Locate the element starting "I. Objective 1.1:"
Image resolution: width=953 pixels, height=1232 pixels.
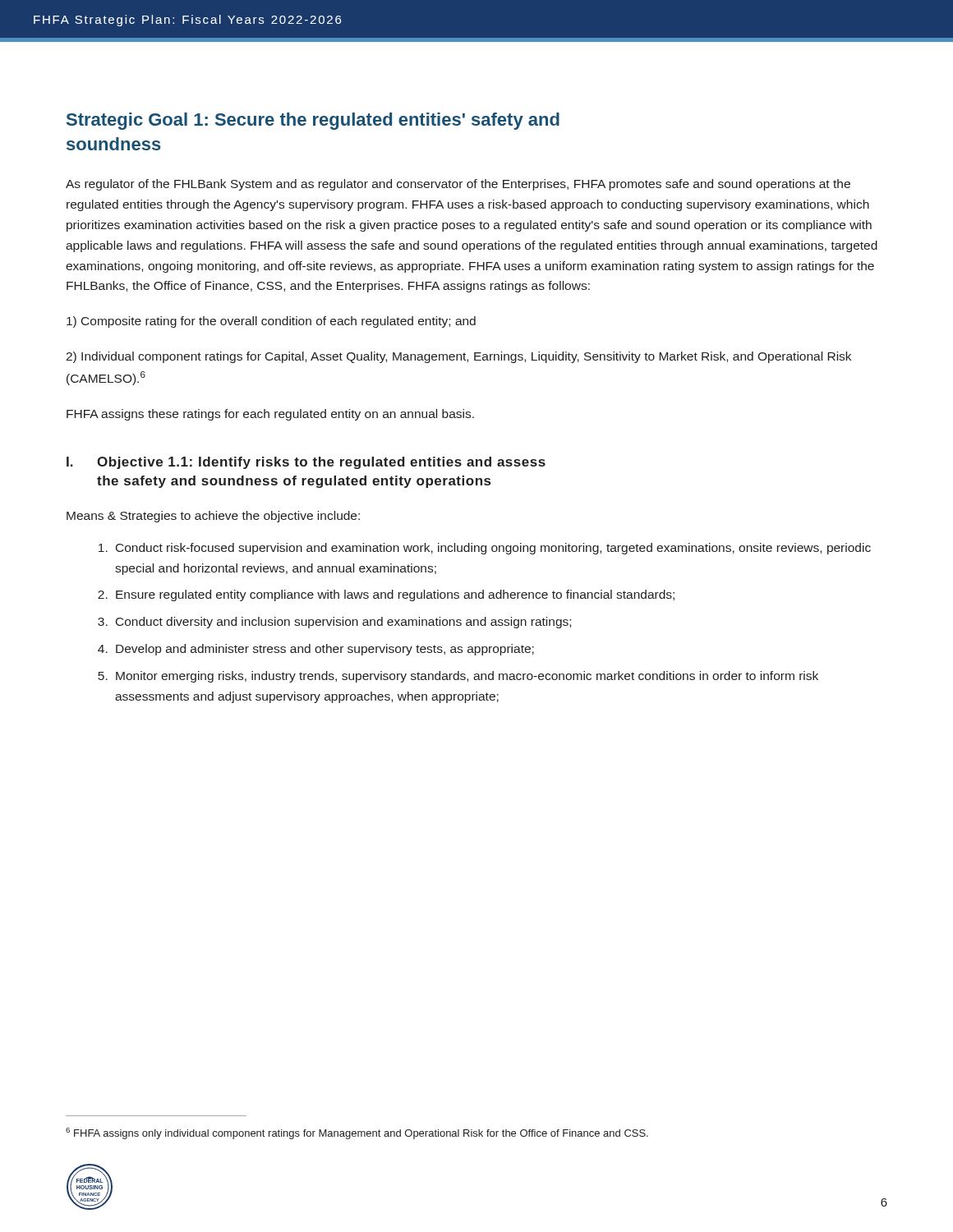point(476,472)
